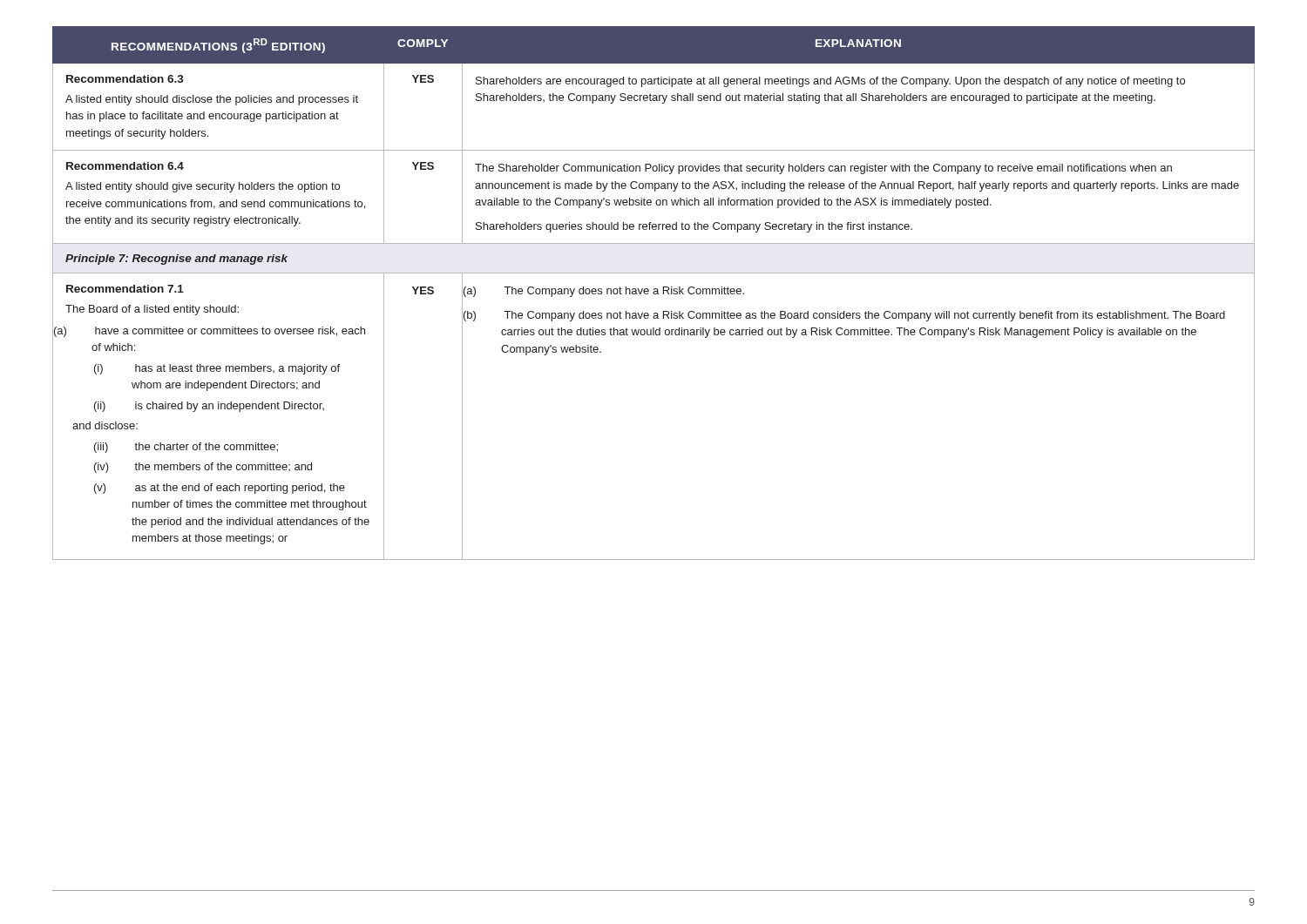Locate the table with the text "RECOMMENDATIONS (3 RD"
1307x924 pixels.
point(654,293)
